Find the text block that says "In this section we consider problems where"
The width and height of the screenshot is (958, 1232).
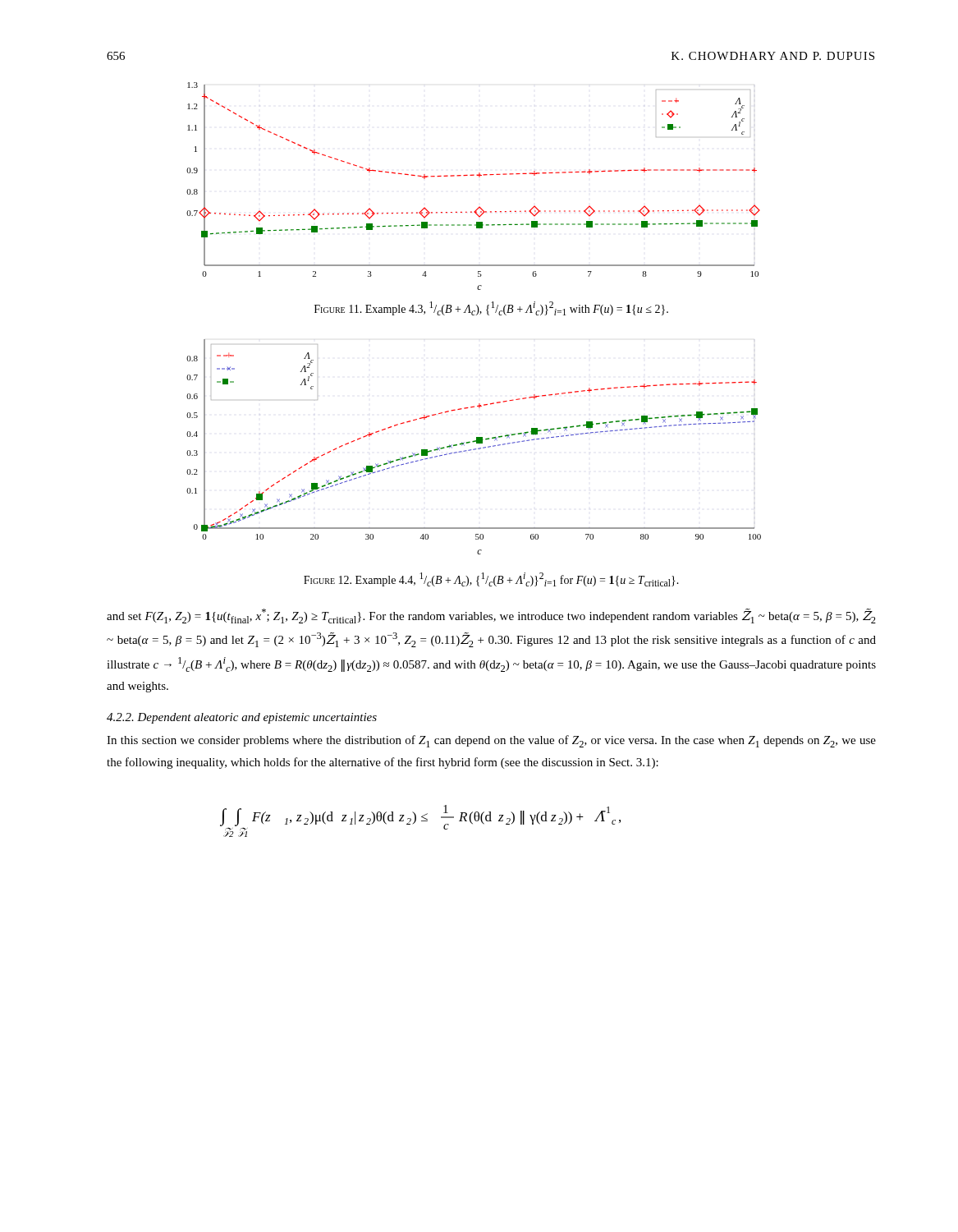pos(491,751)
